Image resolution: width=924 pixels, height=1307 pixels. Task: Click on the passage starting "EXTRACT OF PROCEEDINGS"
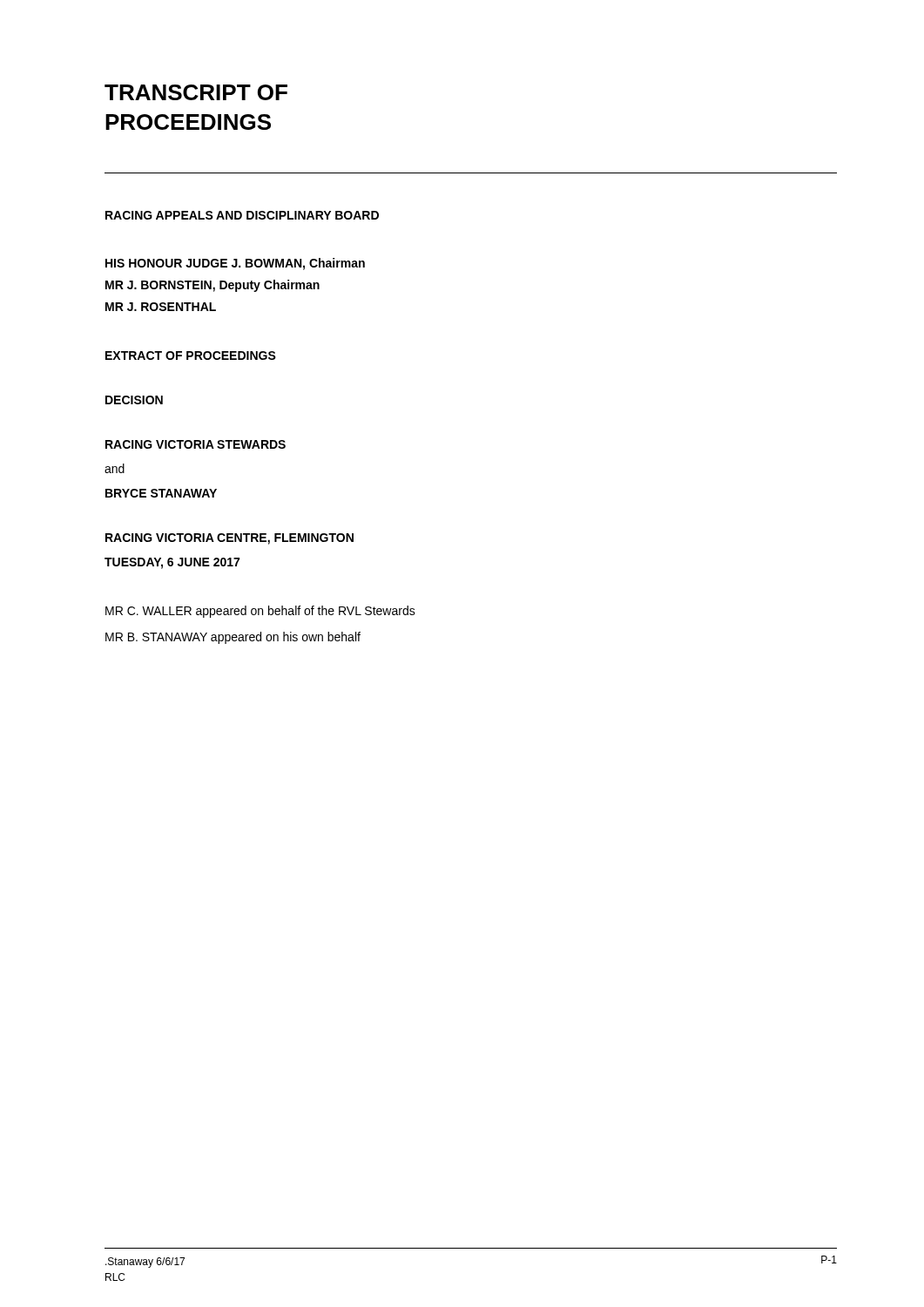click(x=190, y=356)
